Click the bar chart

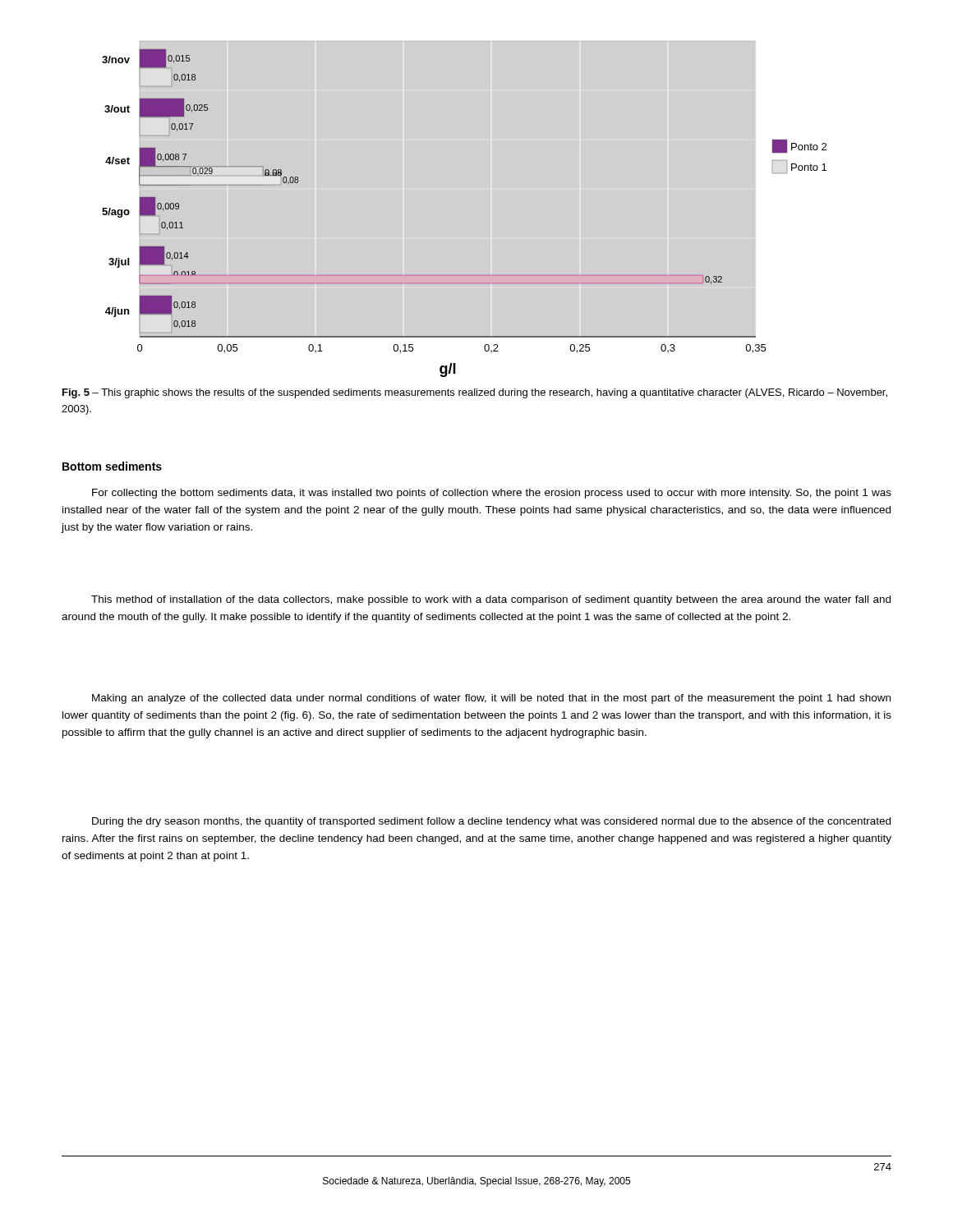476,205
